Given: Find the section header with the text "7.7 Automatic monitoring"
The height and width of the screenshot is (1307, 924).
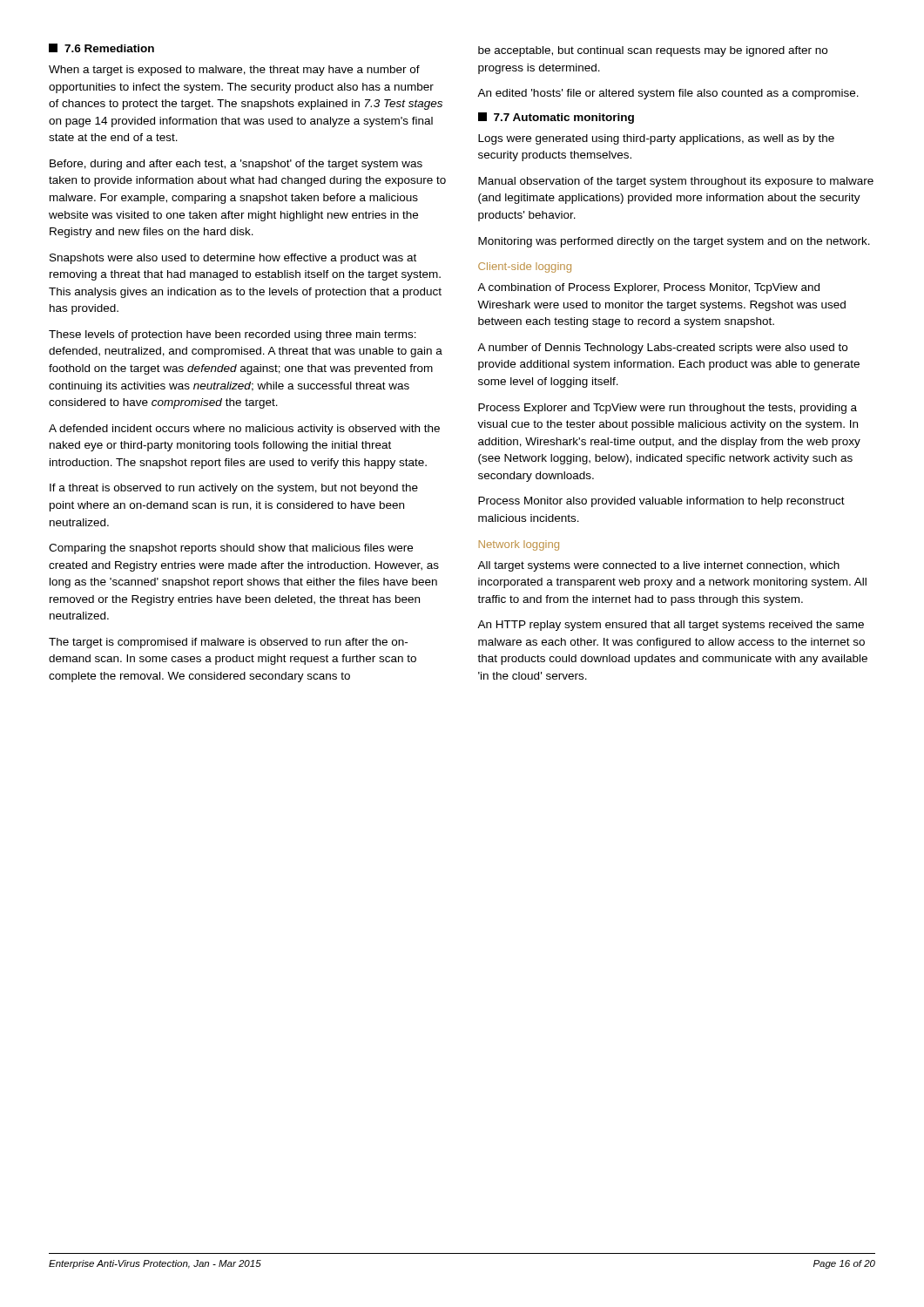Looking at the screenshot, I should pos(556,117).
